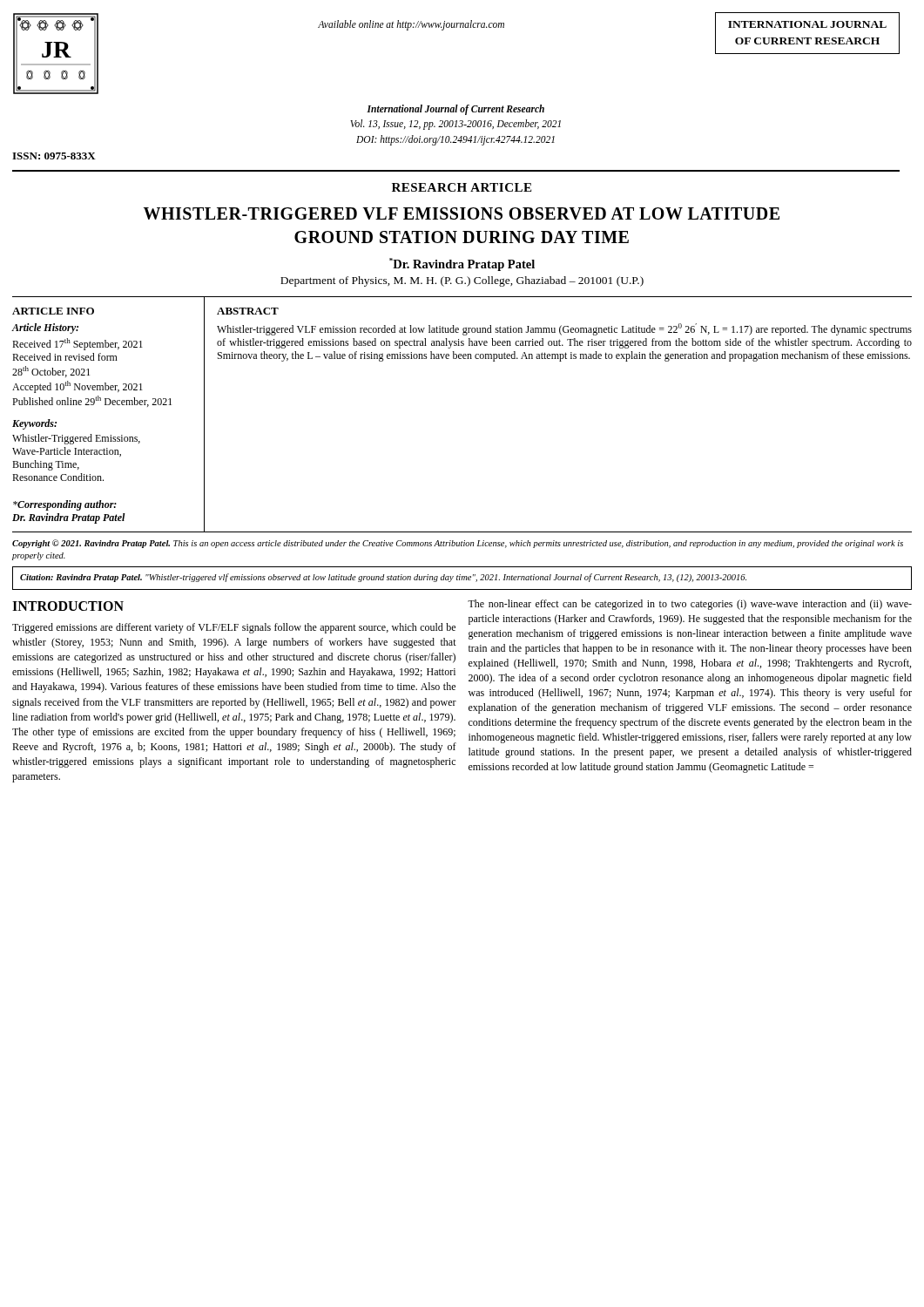
Task: Select the text block starting "Department of Physics, M. M. H. (P. G.)"
Action: coord(462,280)
